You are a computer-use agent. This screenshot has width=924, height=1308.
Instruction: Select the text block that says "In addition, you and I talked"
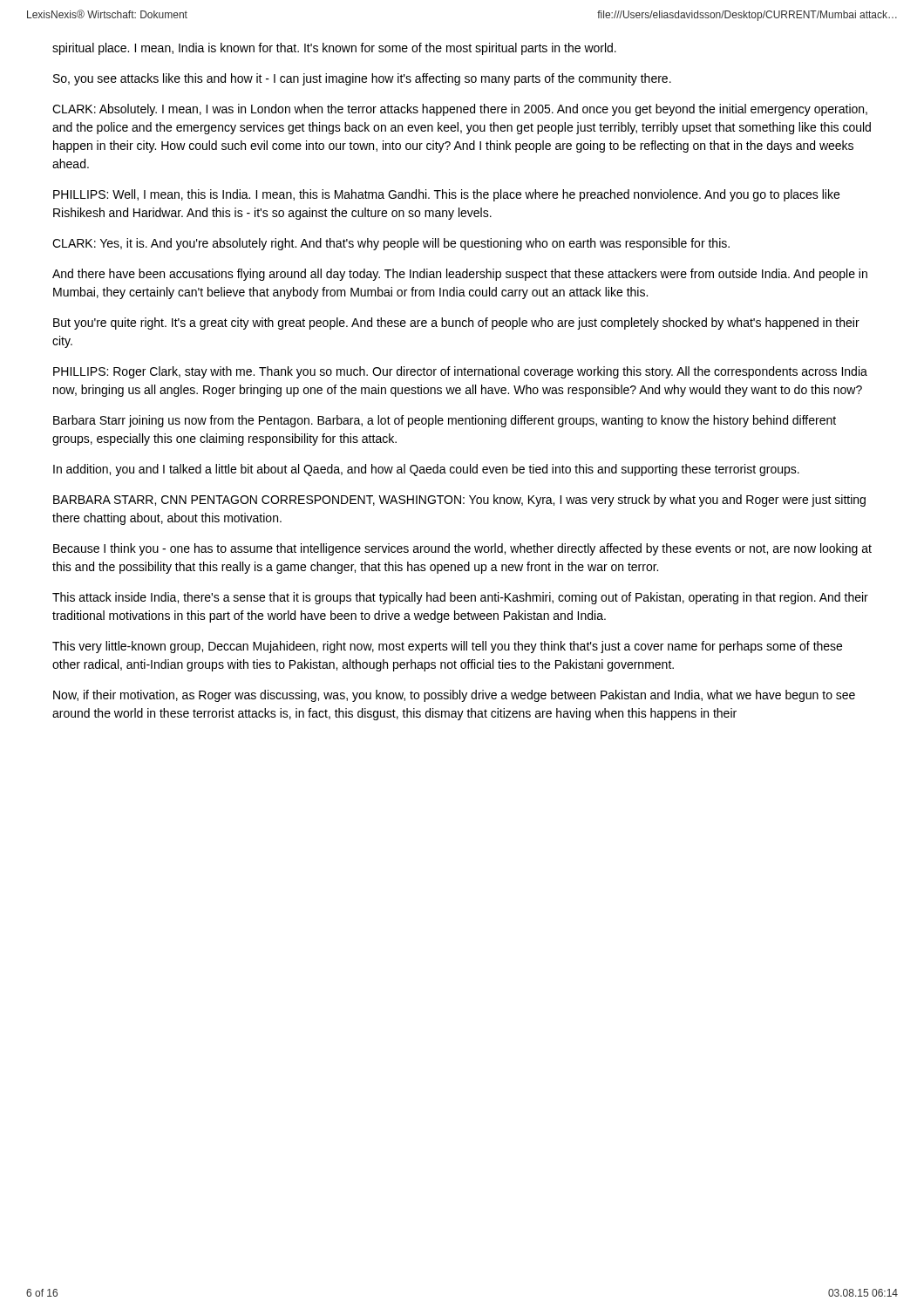pos(426,469)
